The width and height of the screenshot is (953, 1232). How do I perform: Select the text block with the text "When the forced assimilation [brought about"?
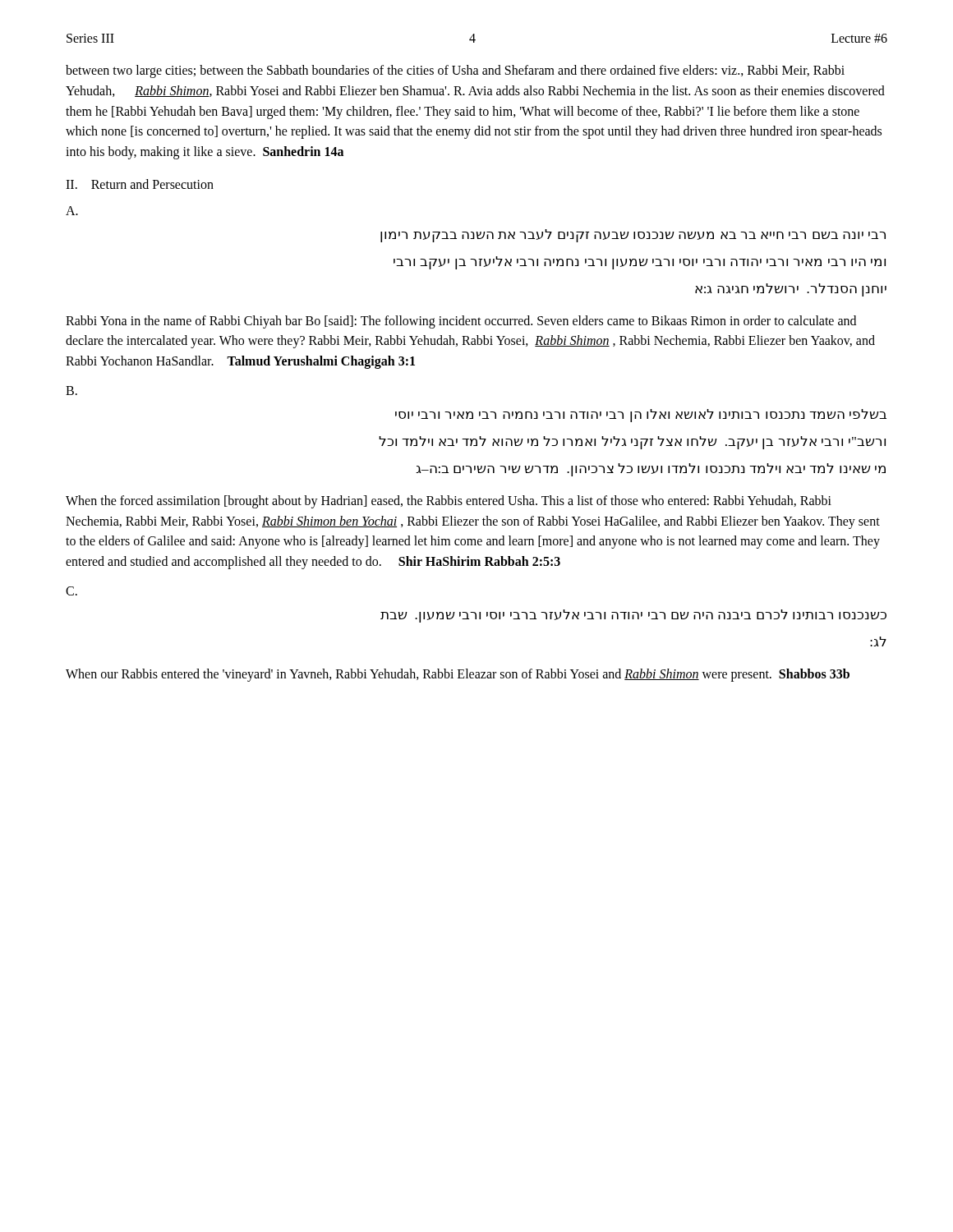tap(476, 532)
